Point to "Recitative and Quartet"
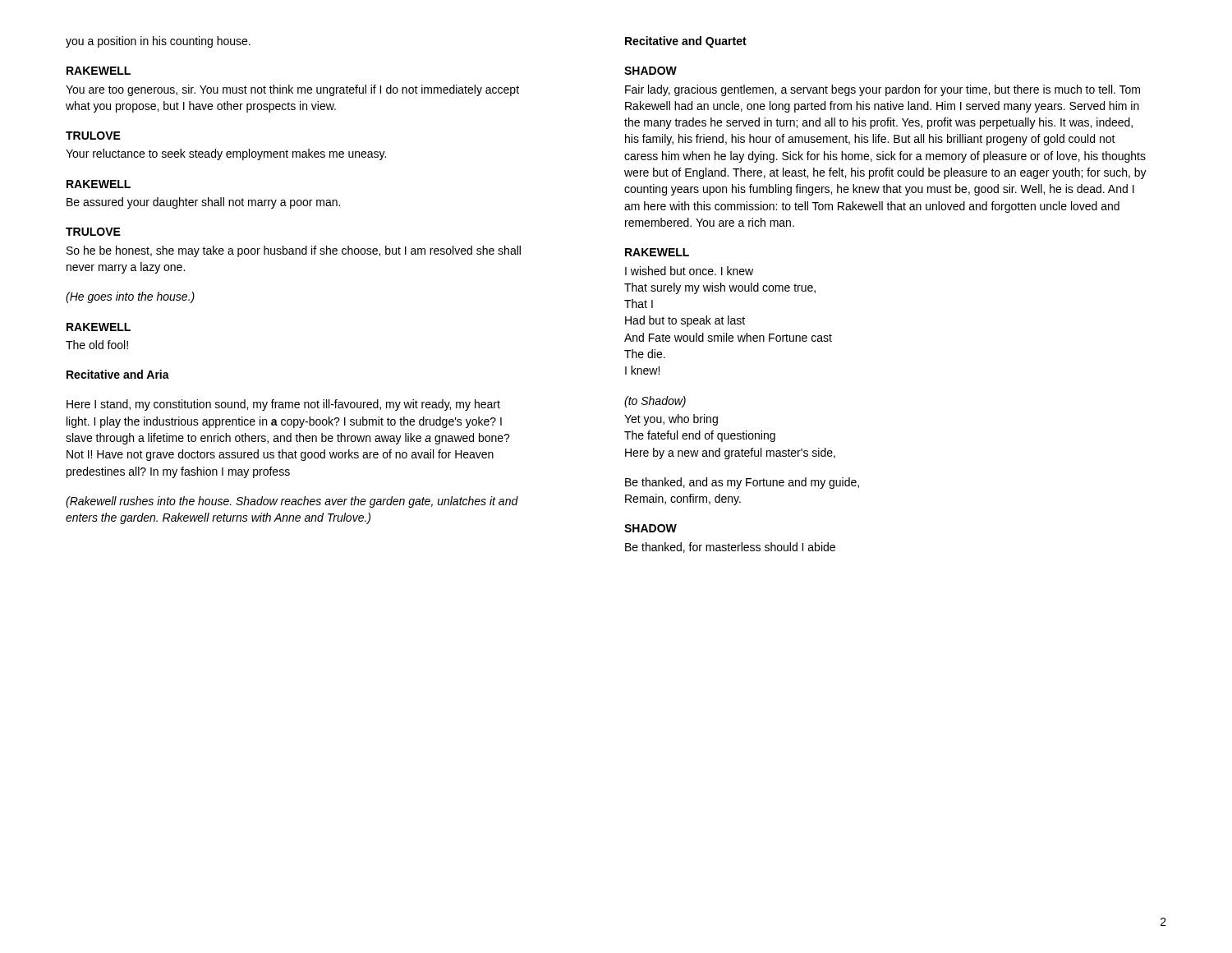Screen dimensions: 953x1232 686,42
